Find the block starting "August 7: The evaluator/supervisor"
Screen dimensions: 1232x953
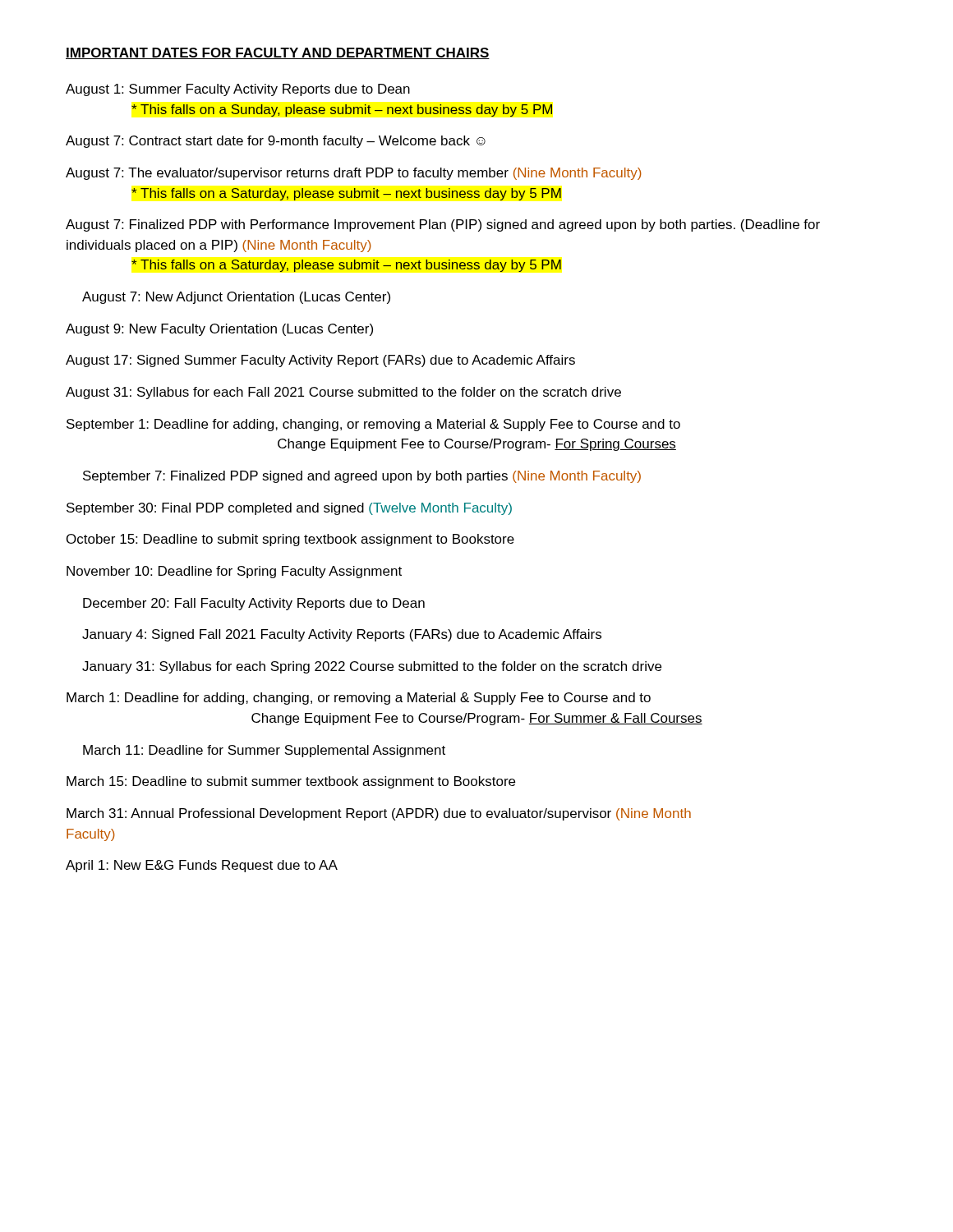(x=476, y=184)
